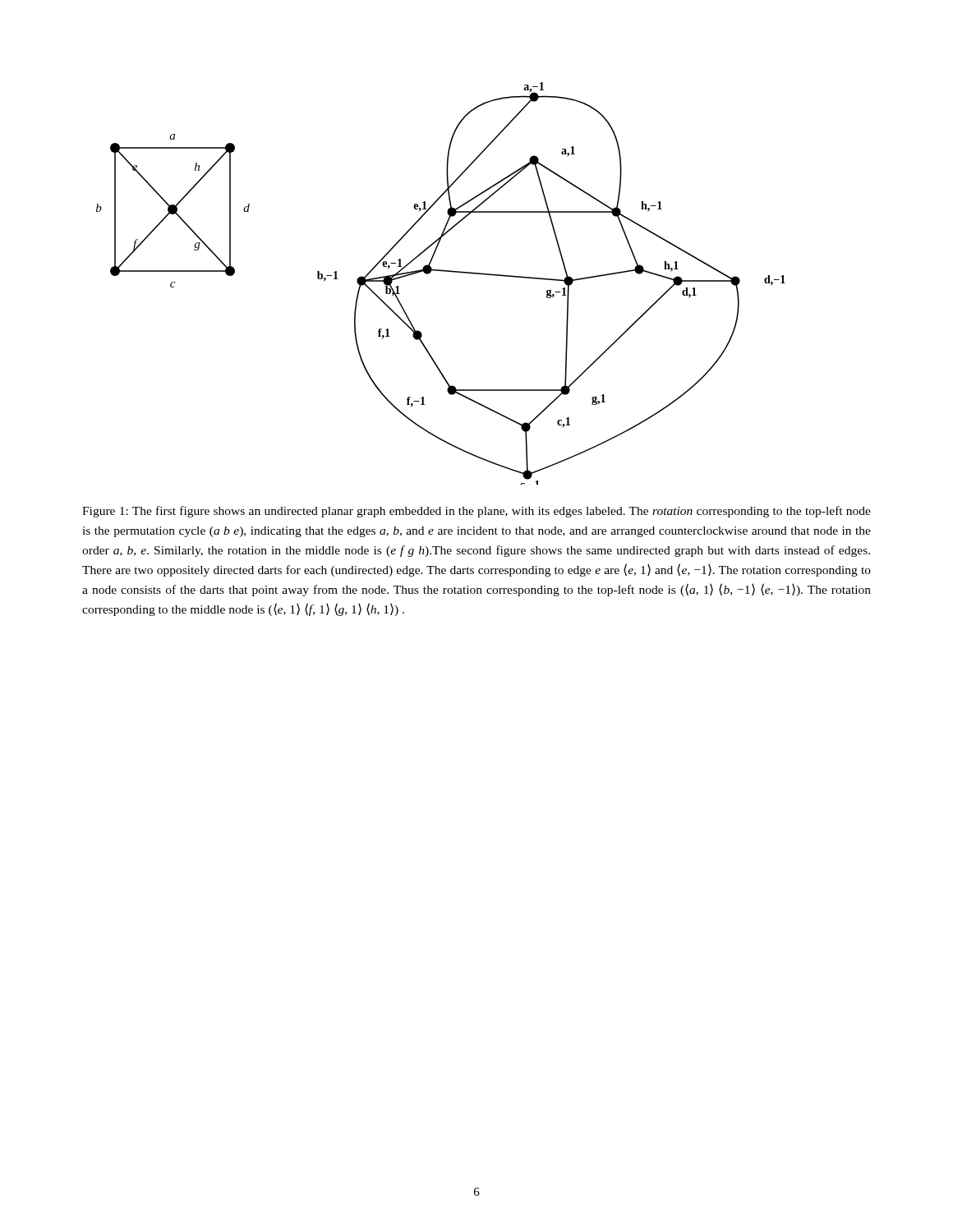Find the network graph

tap(476, 279)
